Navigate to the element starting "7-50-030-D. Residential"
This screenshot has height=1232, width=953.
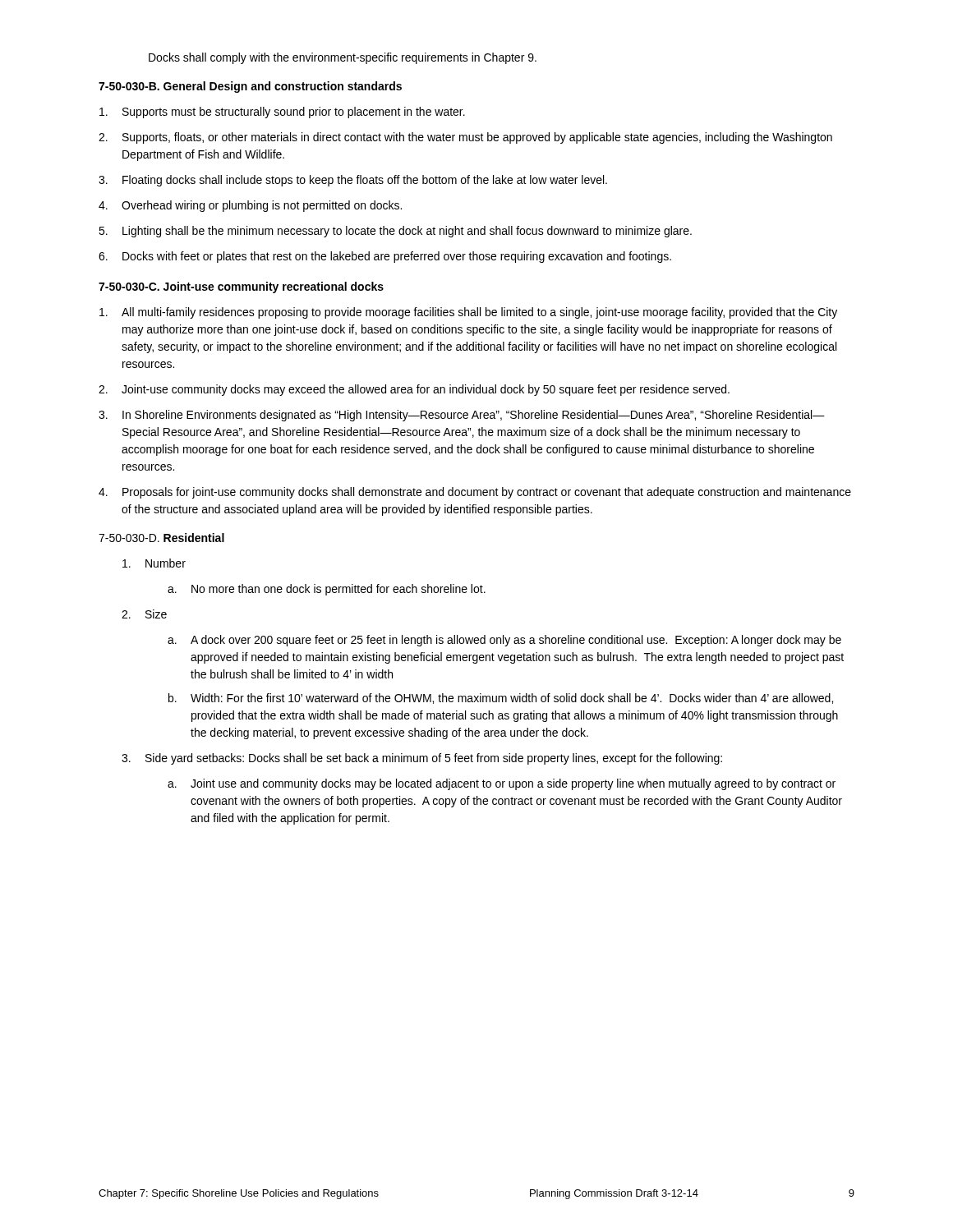click(162, 538)
